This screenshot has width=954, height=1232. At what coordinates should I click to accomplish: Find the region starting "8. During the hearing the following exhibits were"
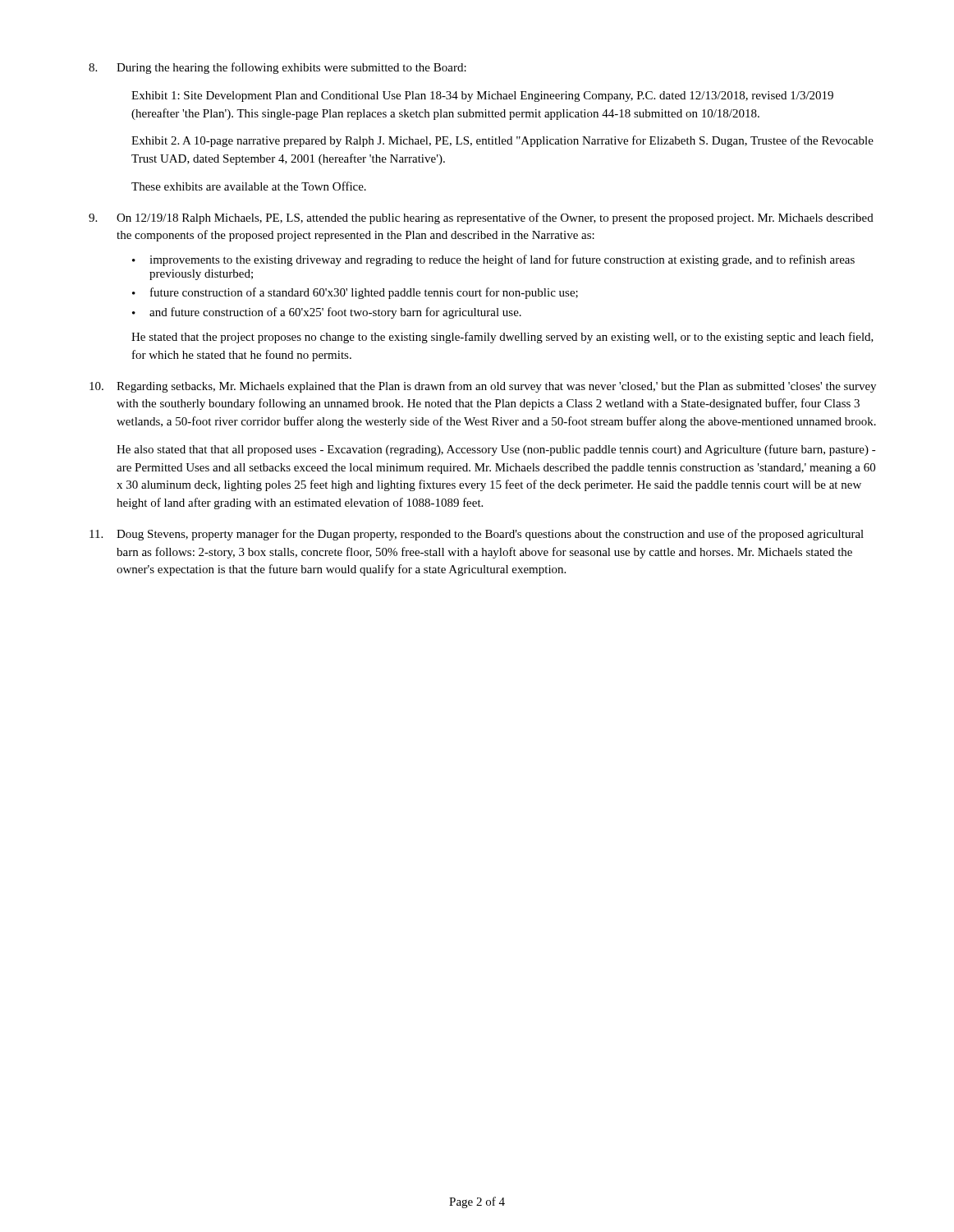278,68
